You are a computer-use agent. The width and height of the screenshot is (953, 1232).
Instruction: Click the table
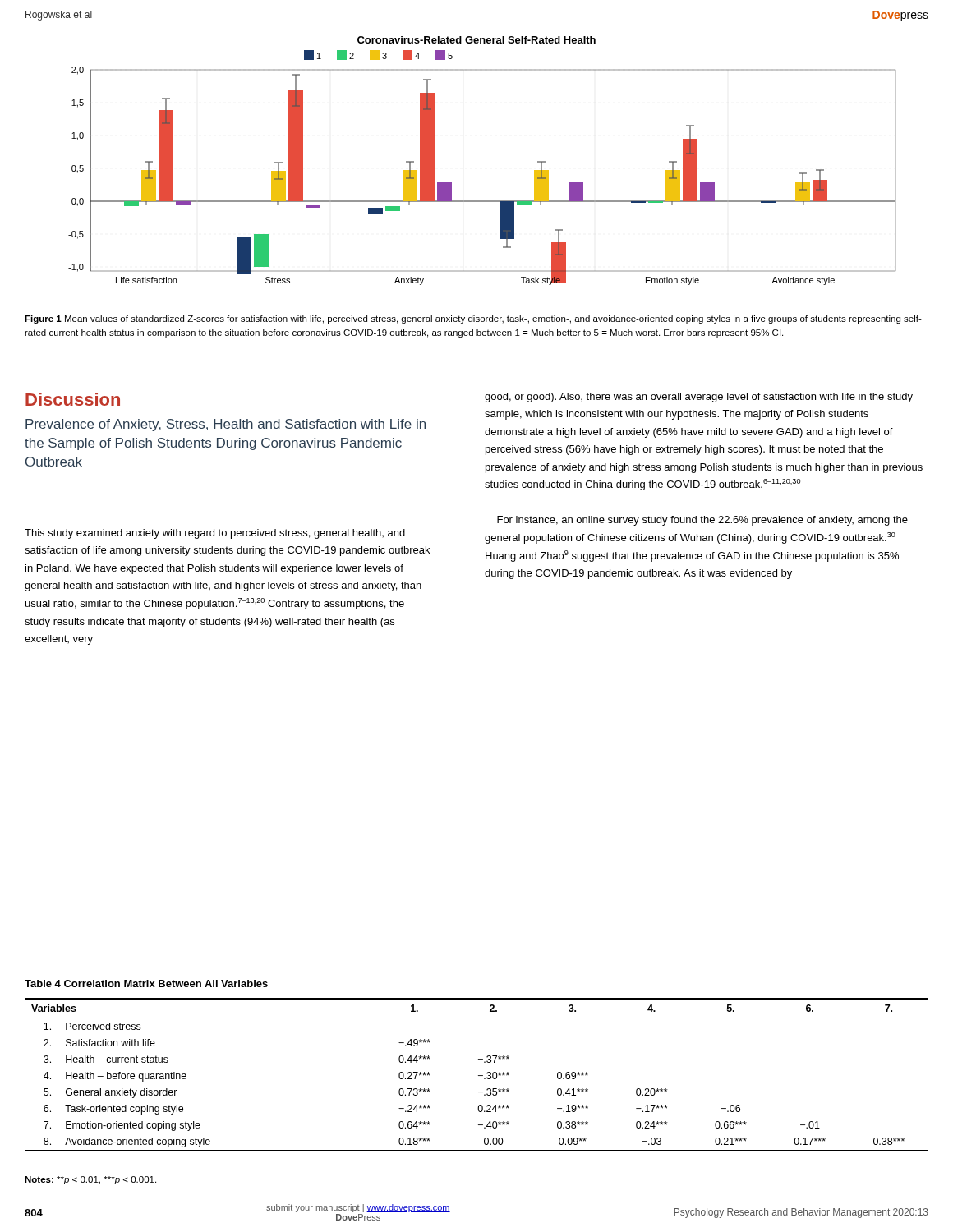coord(476,1074)
